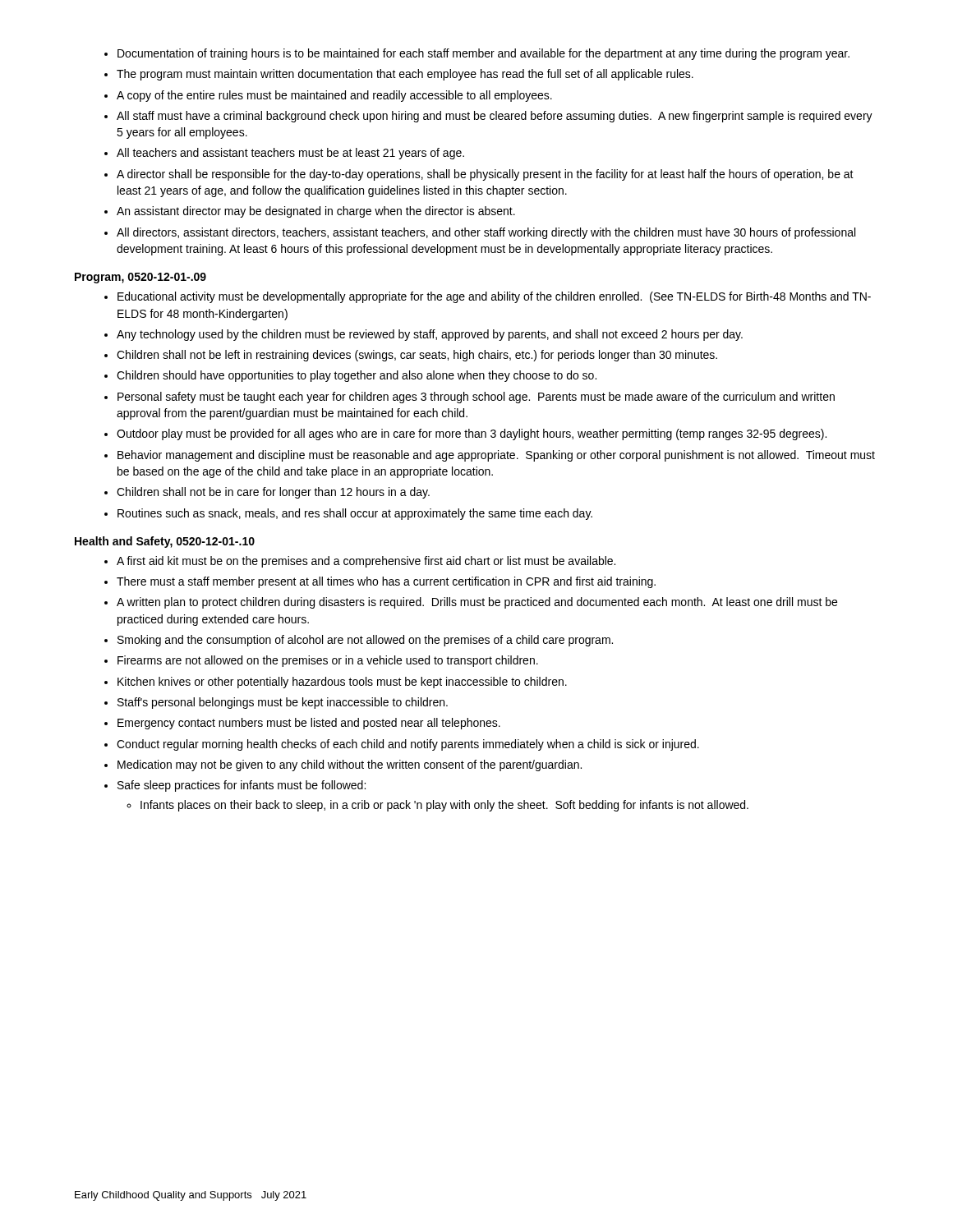Where is the passage that starts "Infants places on their back to sleep,"?

tap(444, 805)
